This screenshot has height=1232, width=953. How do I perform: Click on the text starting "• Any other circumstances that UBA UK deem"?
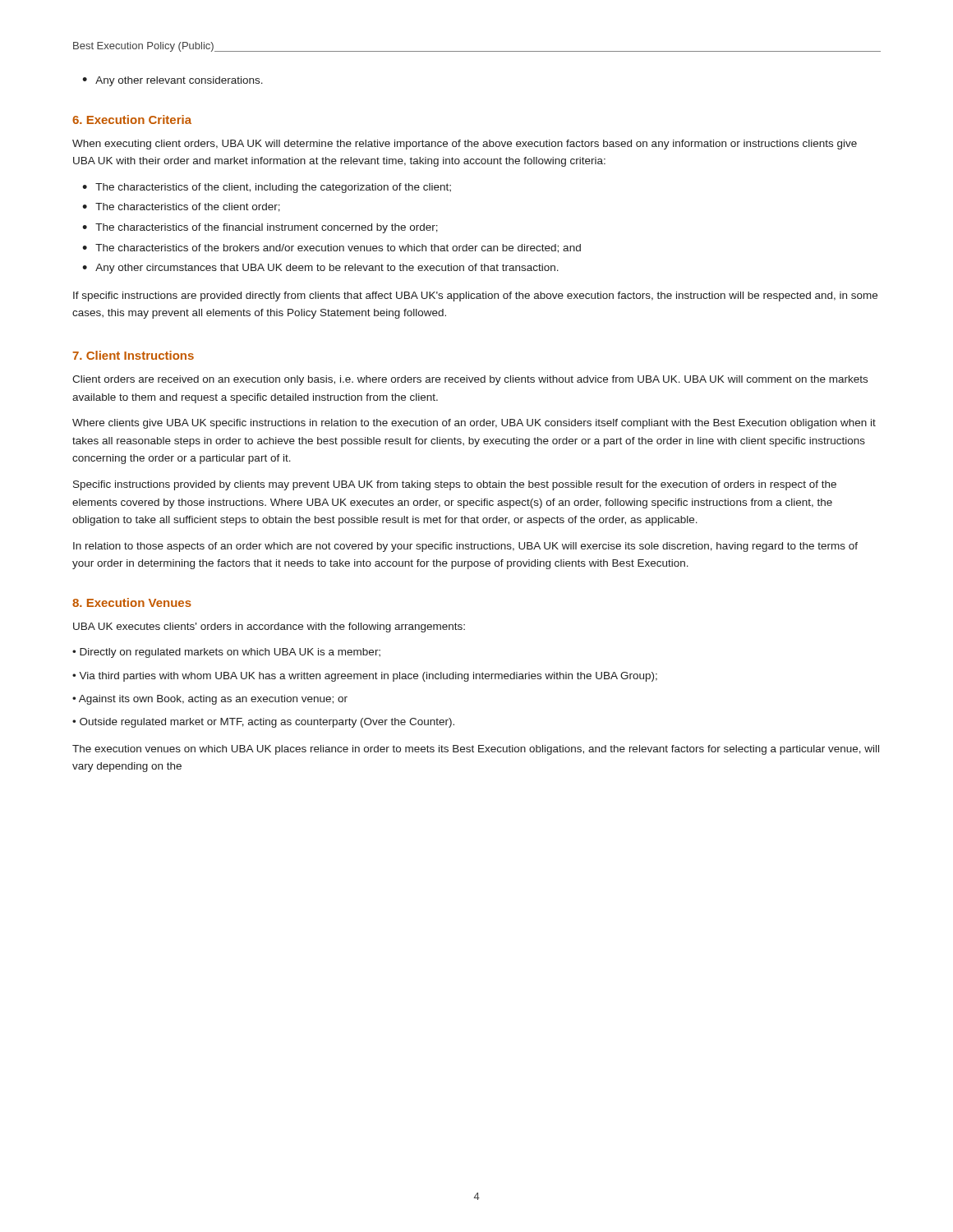coord(321,268)
